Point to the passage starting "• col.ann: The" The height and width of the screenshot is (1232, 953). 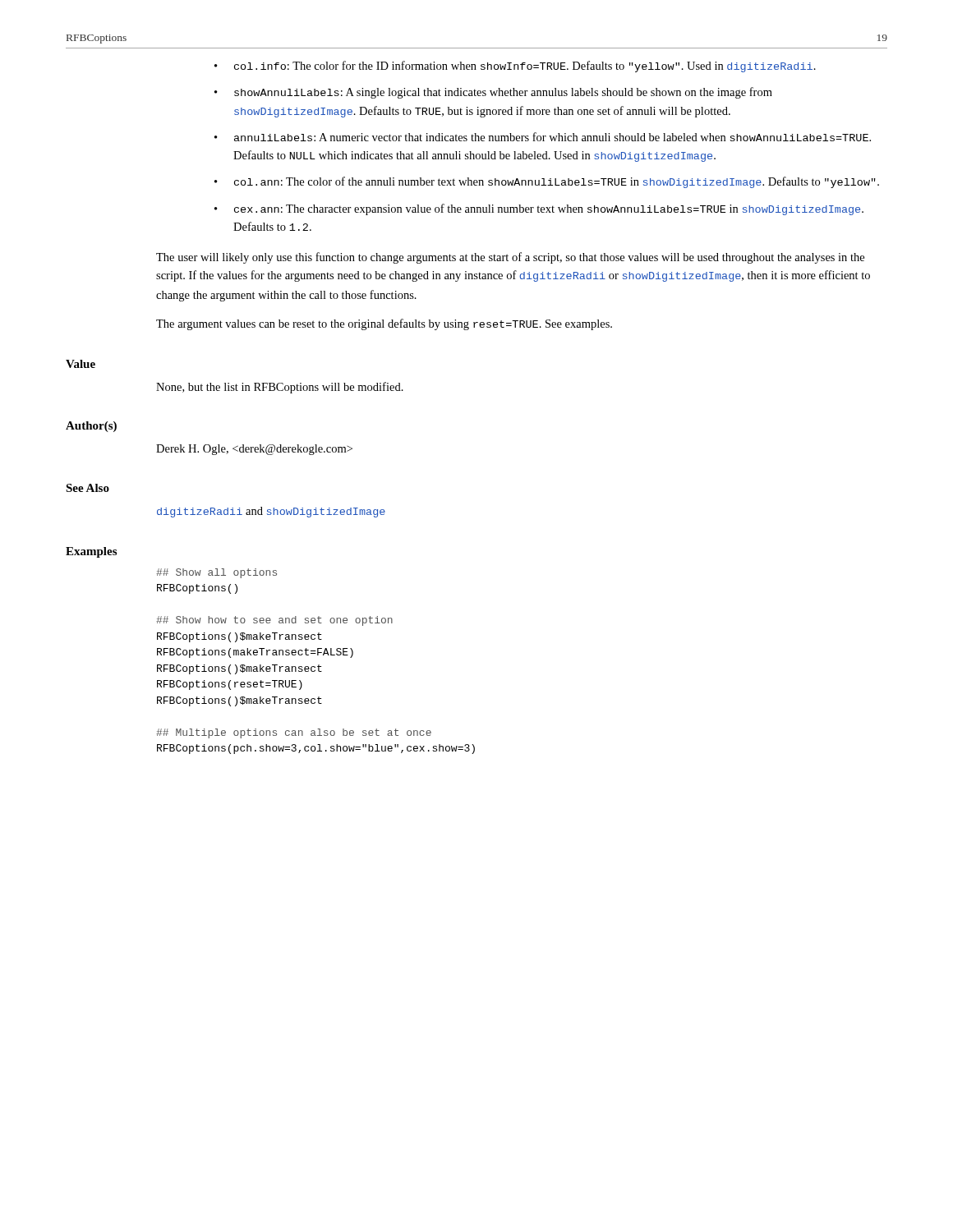550,183
